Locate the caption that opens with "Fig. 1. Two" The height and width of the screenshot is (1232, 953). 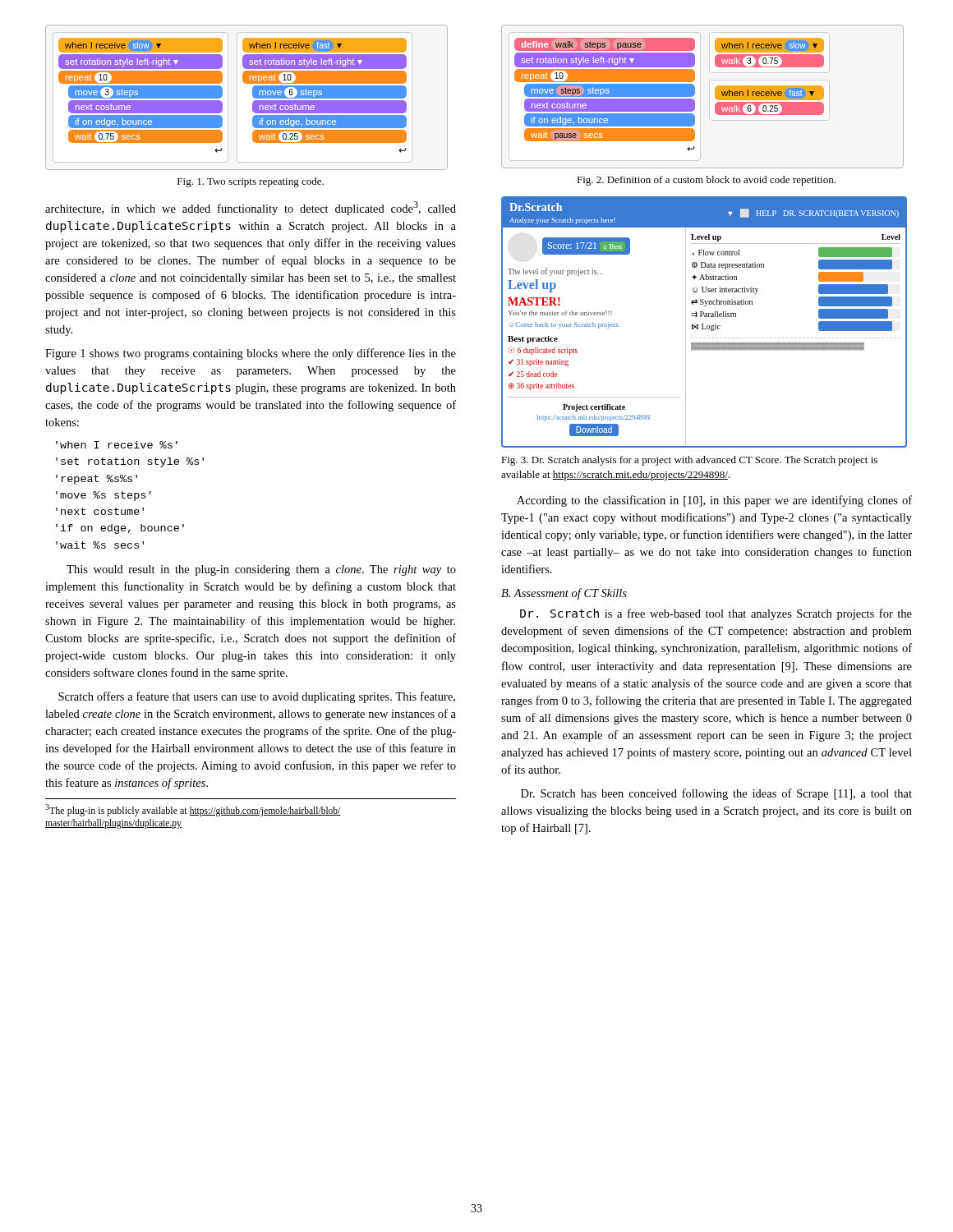(251, 181)
